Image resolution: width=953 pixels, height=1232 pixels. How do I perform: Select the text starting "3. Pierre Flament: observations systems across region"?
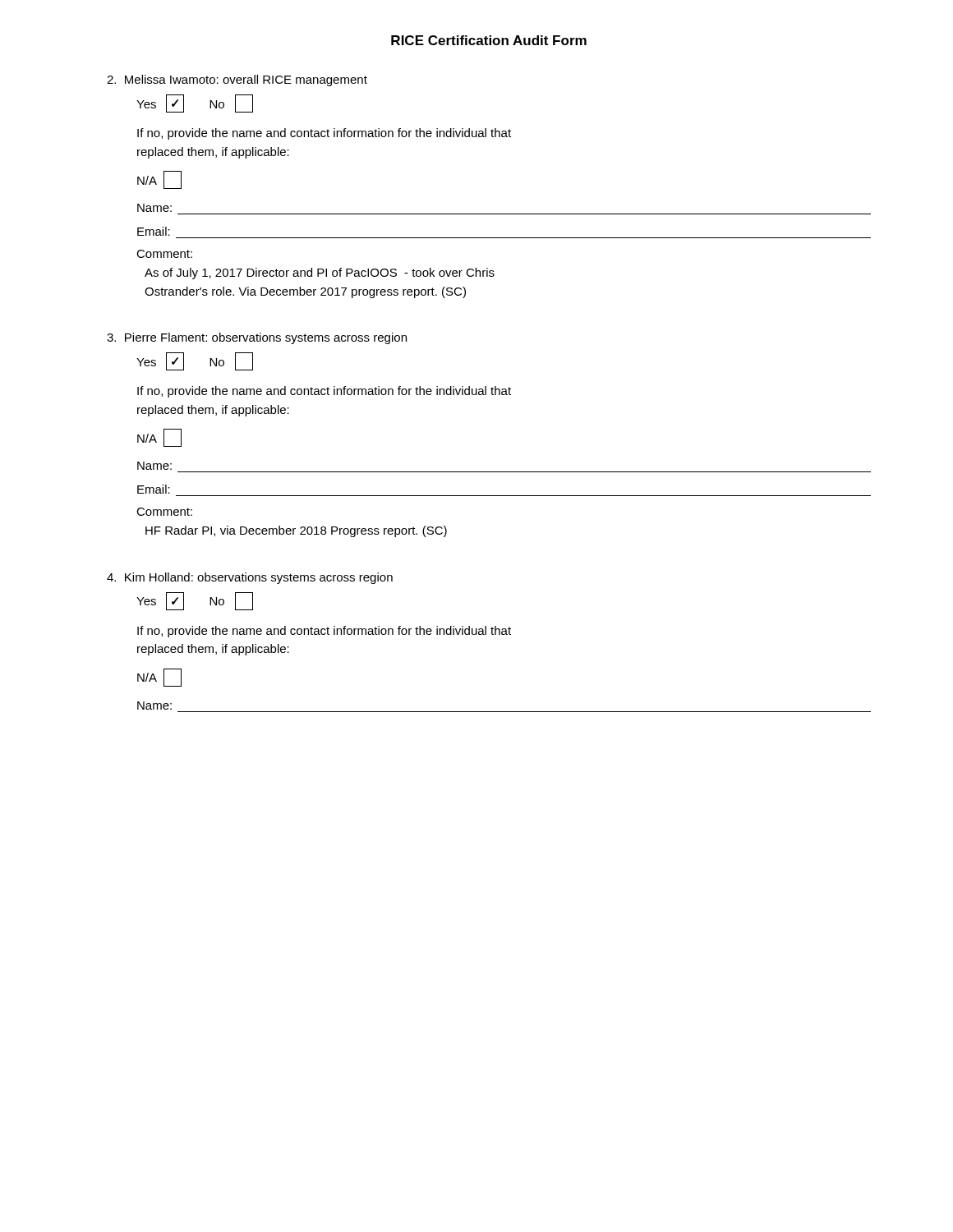click(x=257, y=338)
